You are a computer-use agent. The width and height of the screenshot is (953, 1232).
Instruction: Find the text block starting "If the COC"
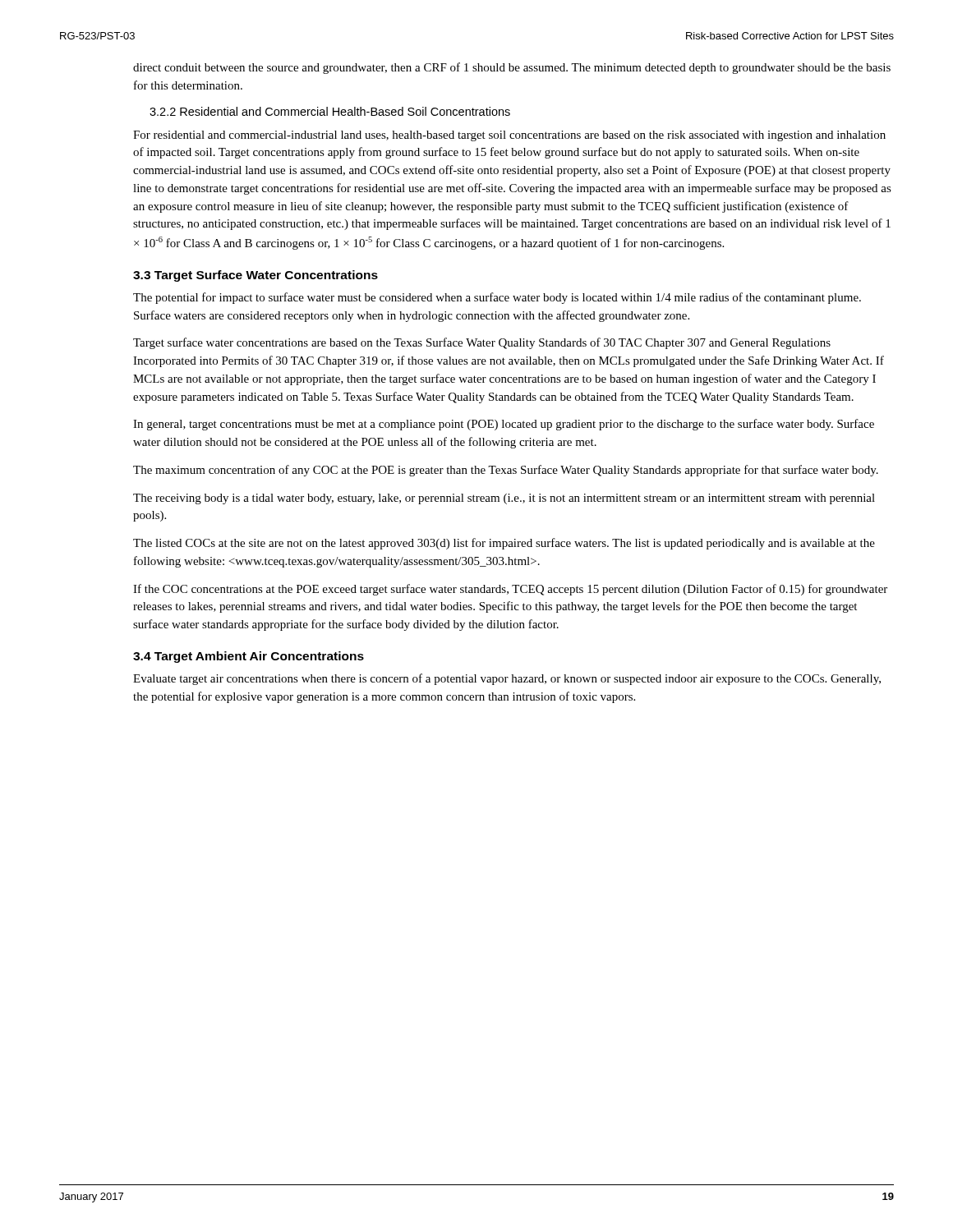pyautogui.click(x=510, y=606)
